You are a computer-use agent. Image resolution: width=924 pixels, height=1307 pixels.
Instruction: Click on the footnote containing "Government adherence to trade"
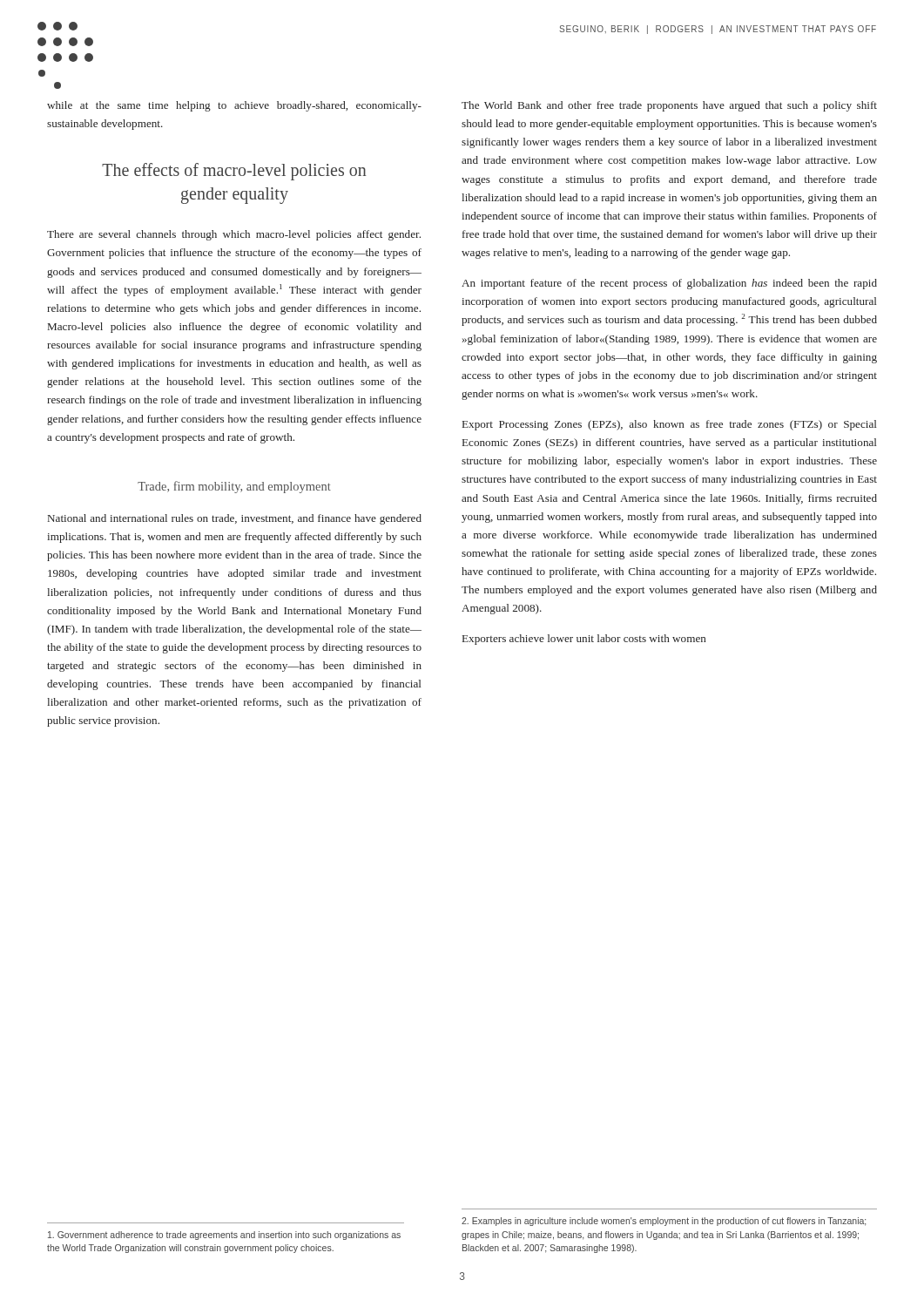point(224,1241)
